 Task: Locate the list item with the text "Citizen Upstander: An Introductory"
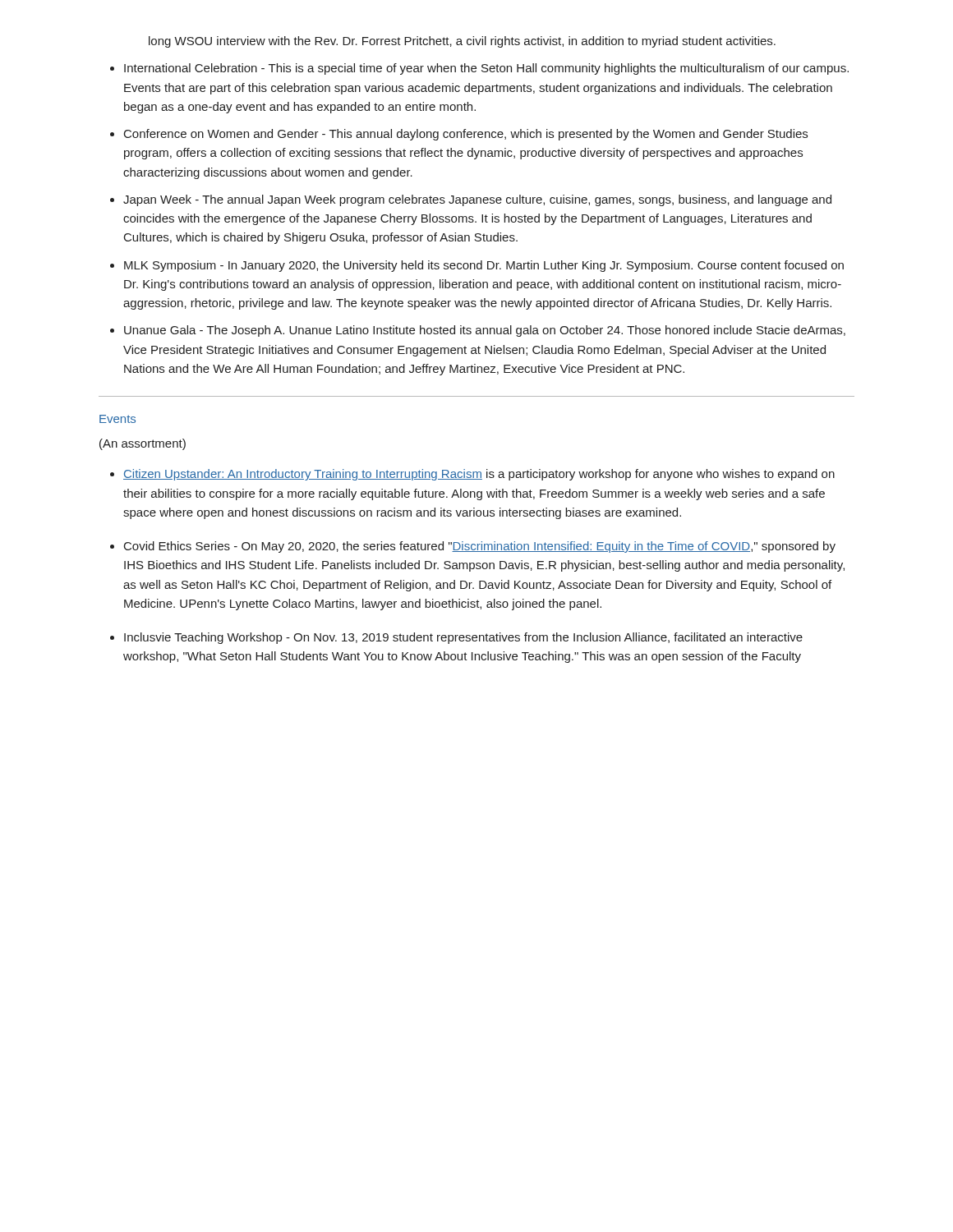479,493
